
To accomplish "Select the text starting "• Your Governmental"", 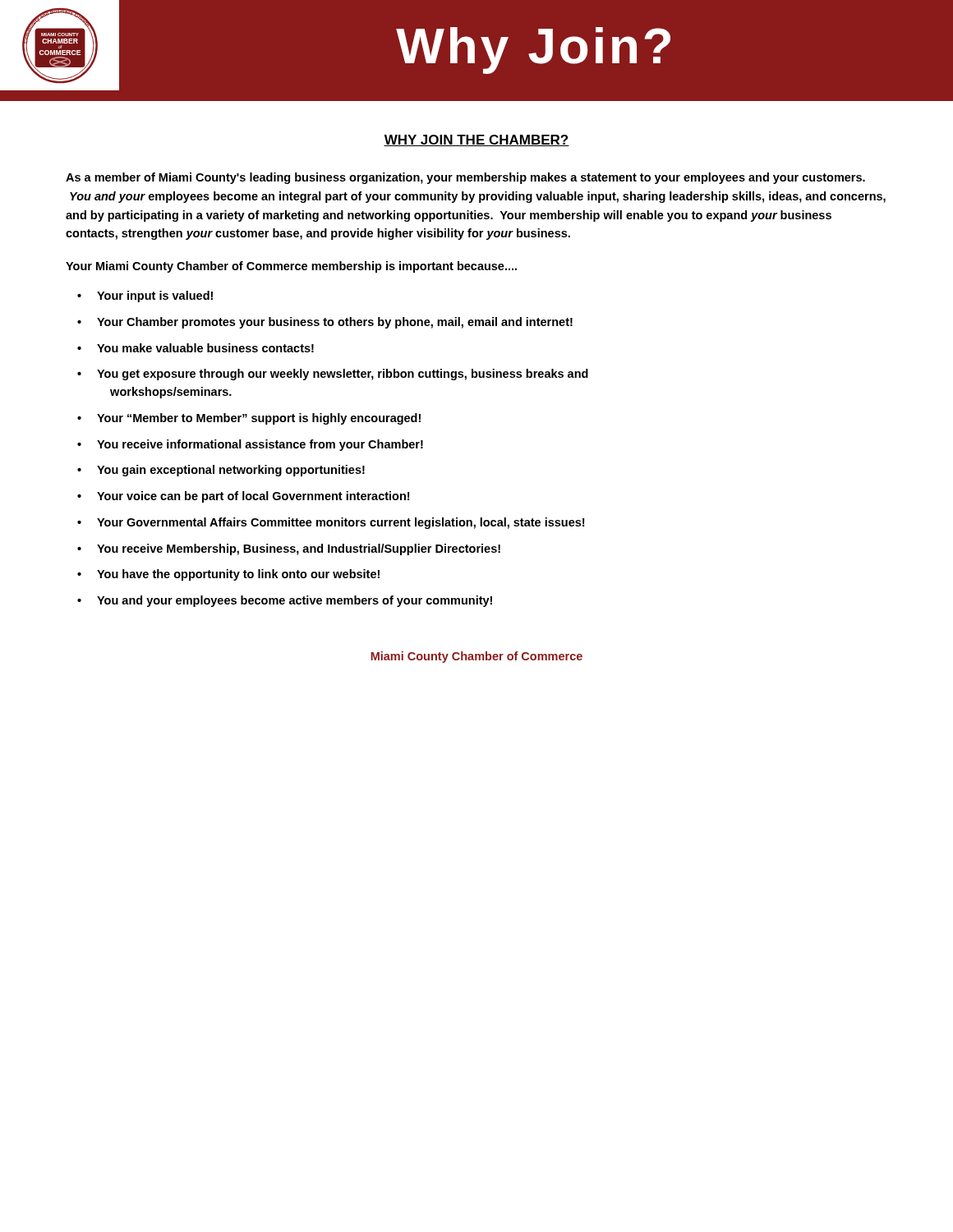I will pyautogui.click(x=331, y=523).
